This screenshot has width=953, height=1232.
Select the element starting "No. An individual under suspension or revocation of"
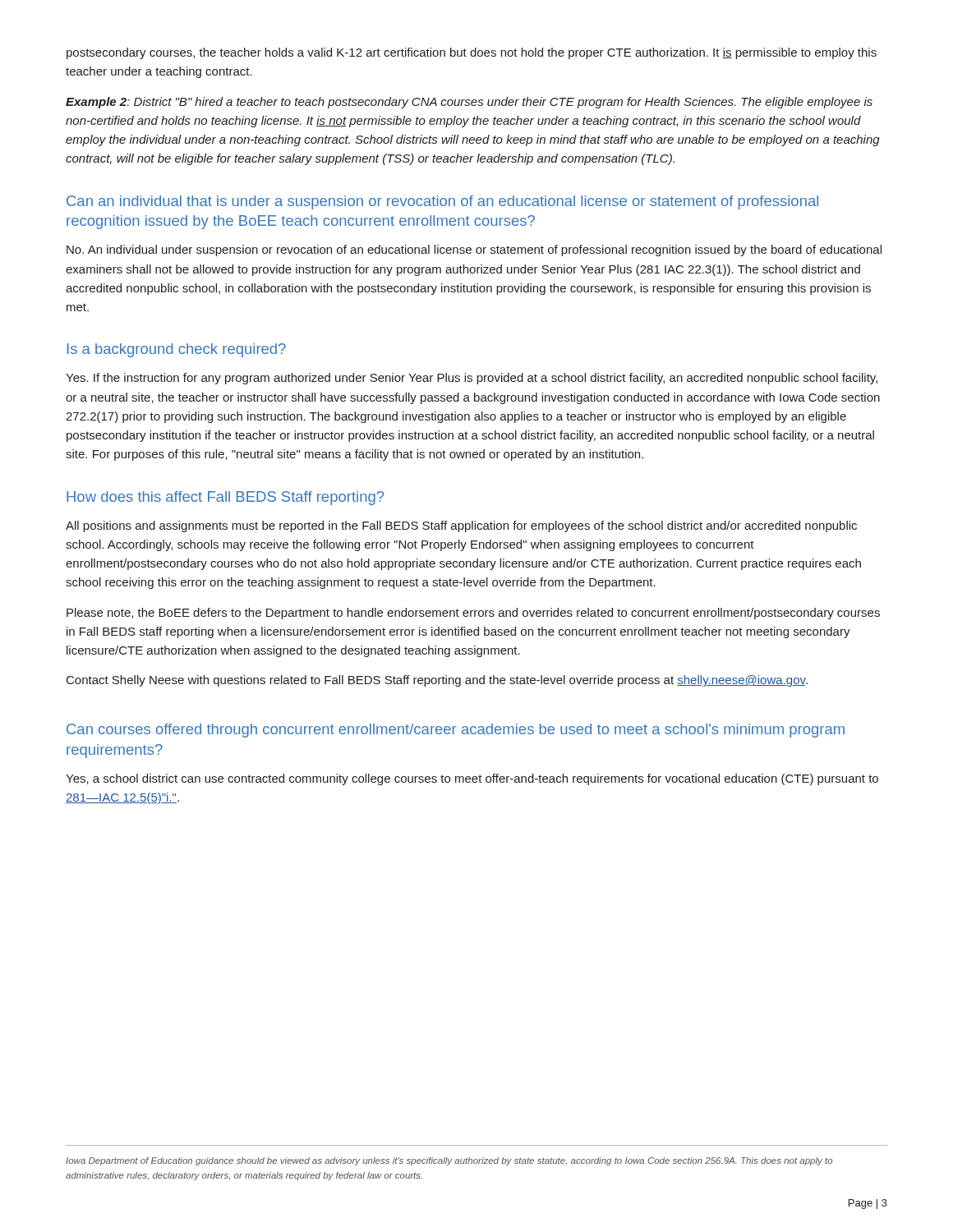coord(474,278)
